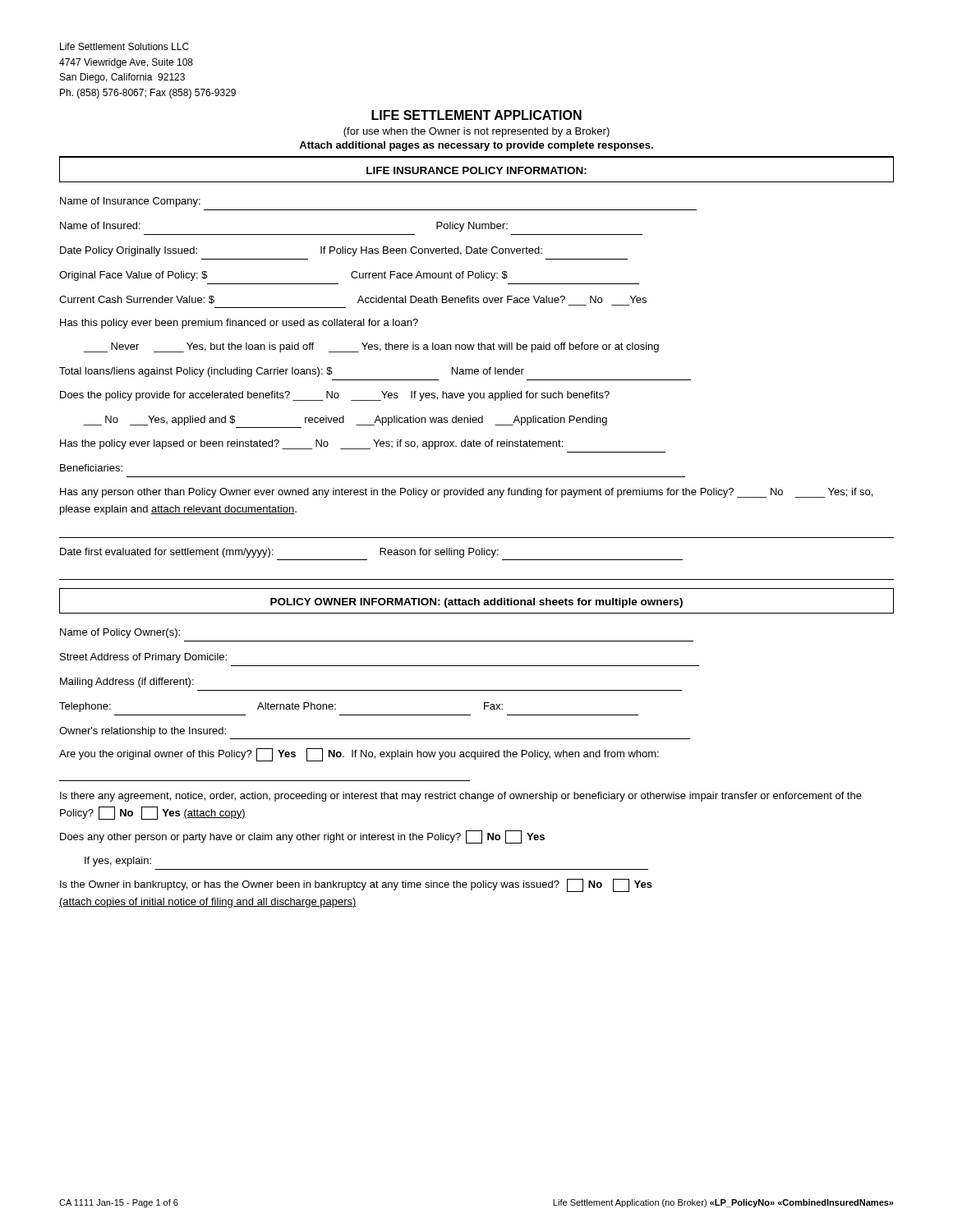Locate the text block containing "Total loans/liens against"

click(x=375, y=371)
